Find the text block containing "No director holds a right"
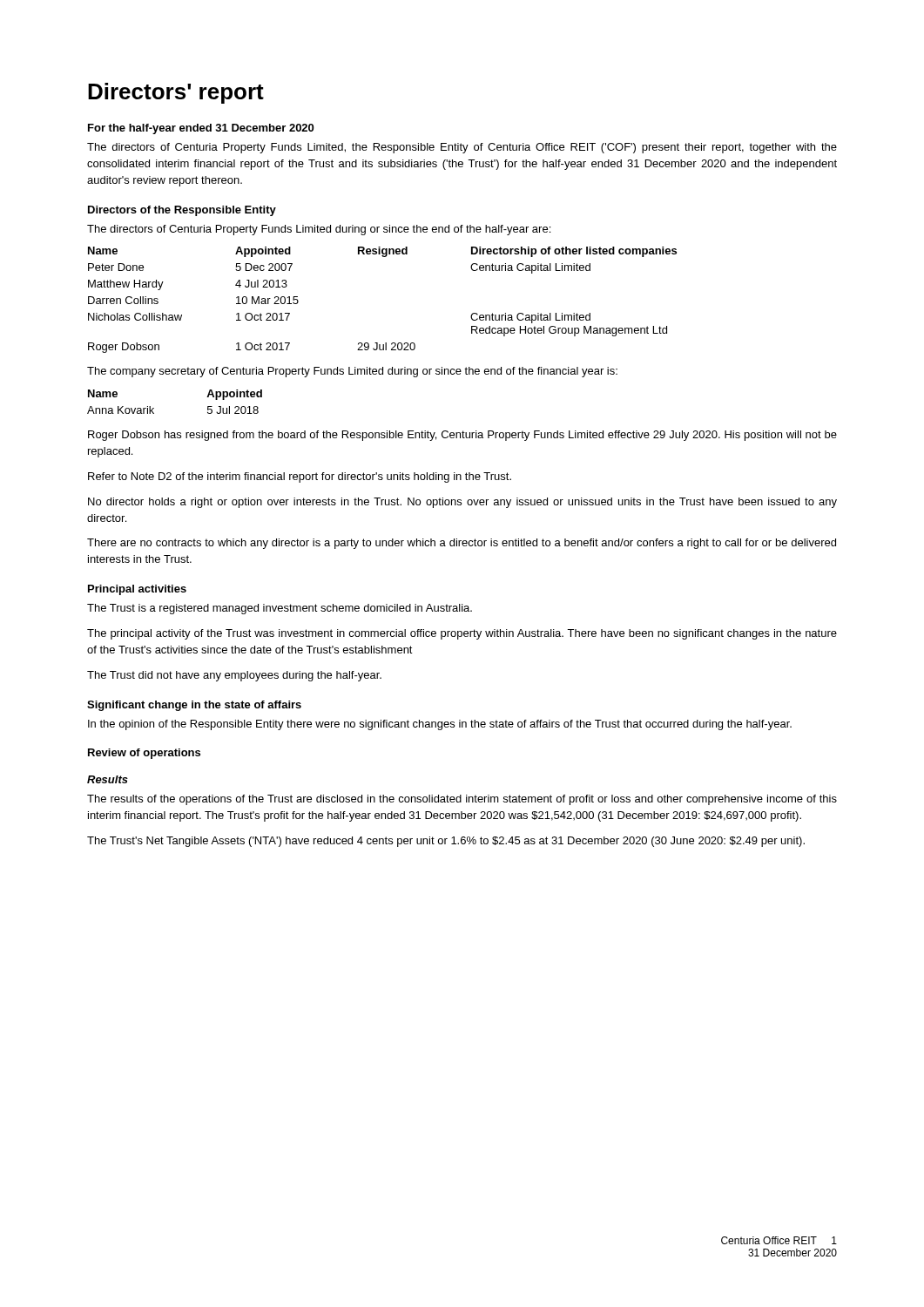Screen dimensions: 1307x924 coord(462,509)
